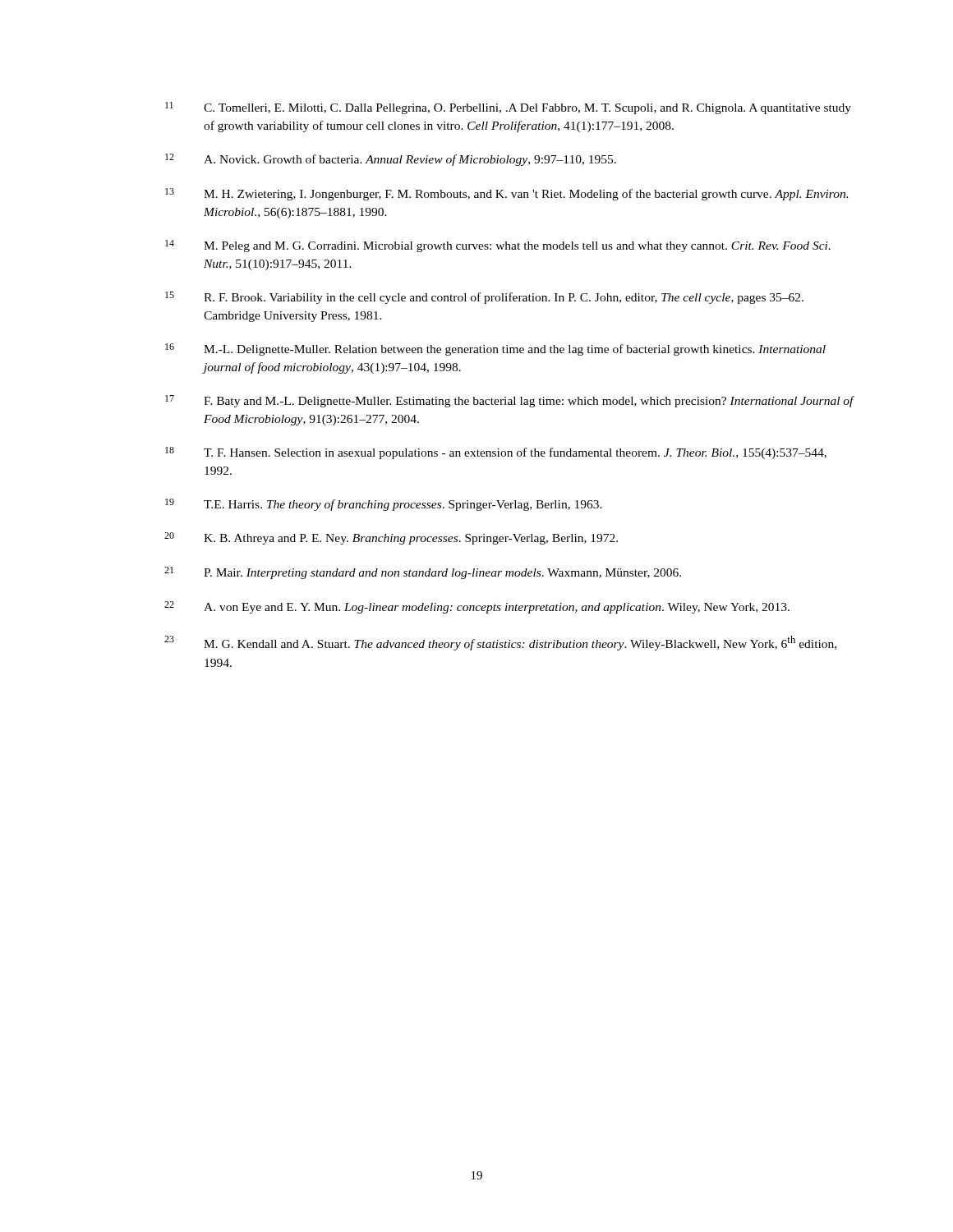Image resolution: width=953 pixels, height=1232 pixels.
Task: Locate the list item that reads "23 M. G. Kendall and"
Action: (x=509, y=652)
